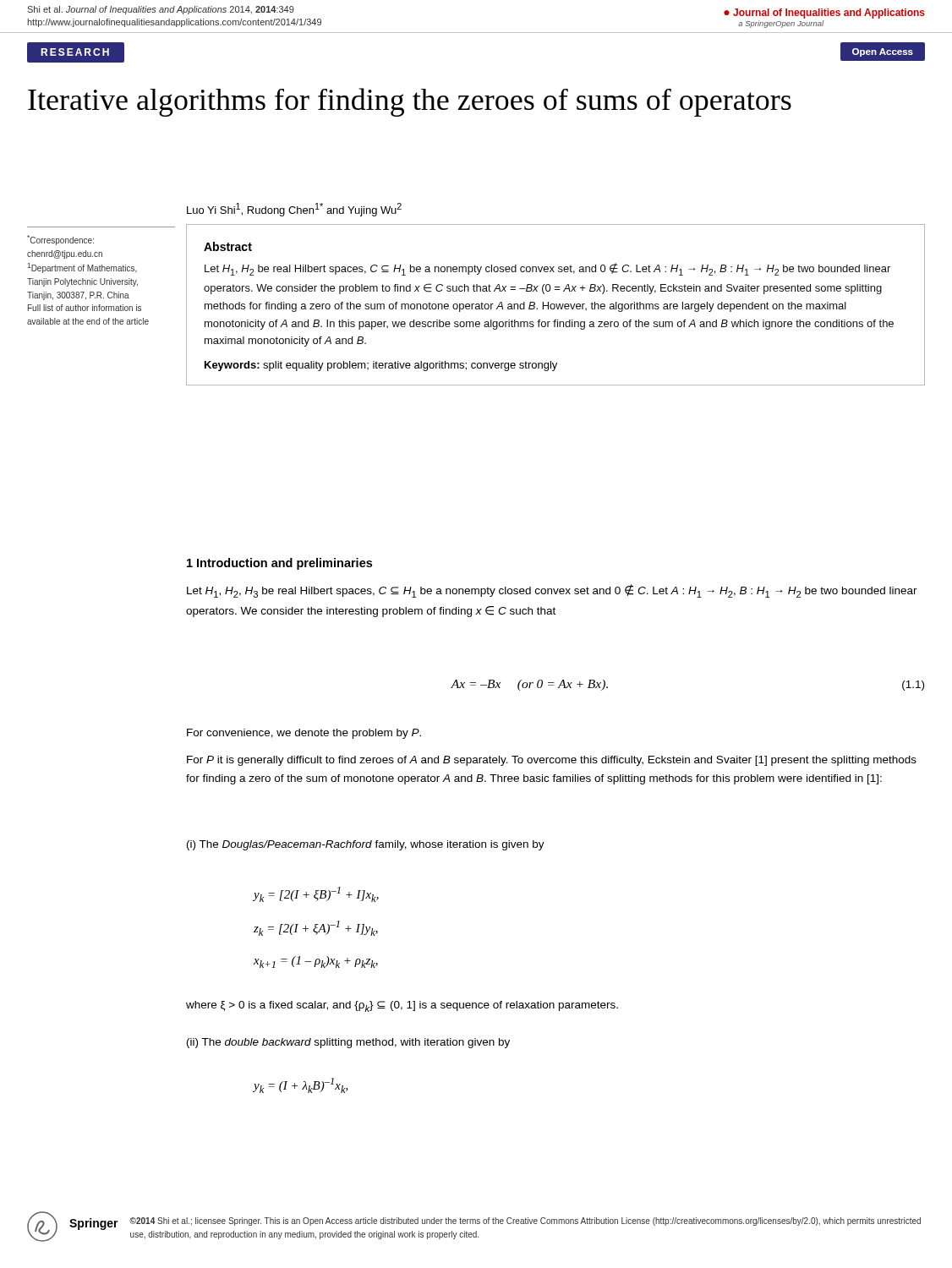Viewport: 952px width, 1268px height.
Task: Where is the formula that starts "Ax = –Bx (or 0 = Ax"?
Action: coord(555,684)
